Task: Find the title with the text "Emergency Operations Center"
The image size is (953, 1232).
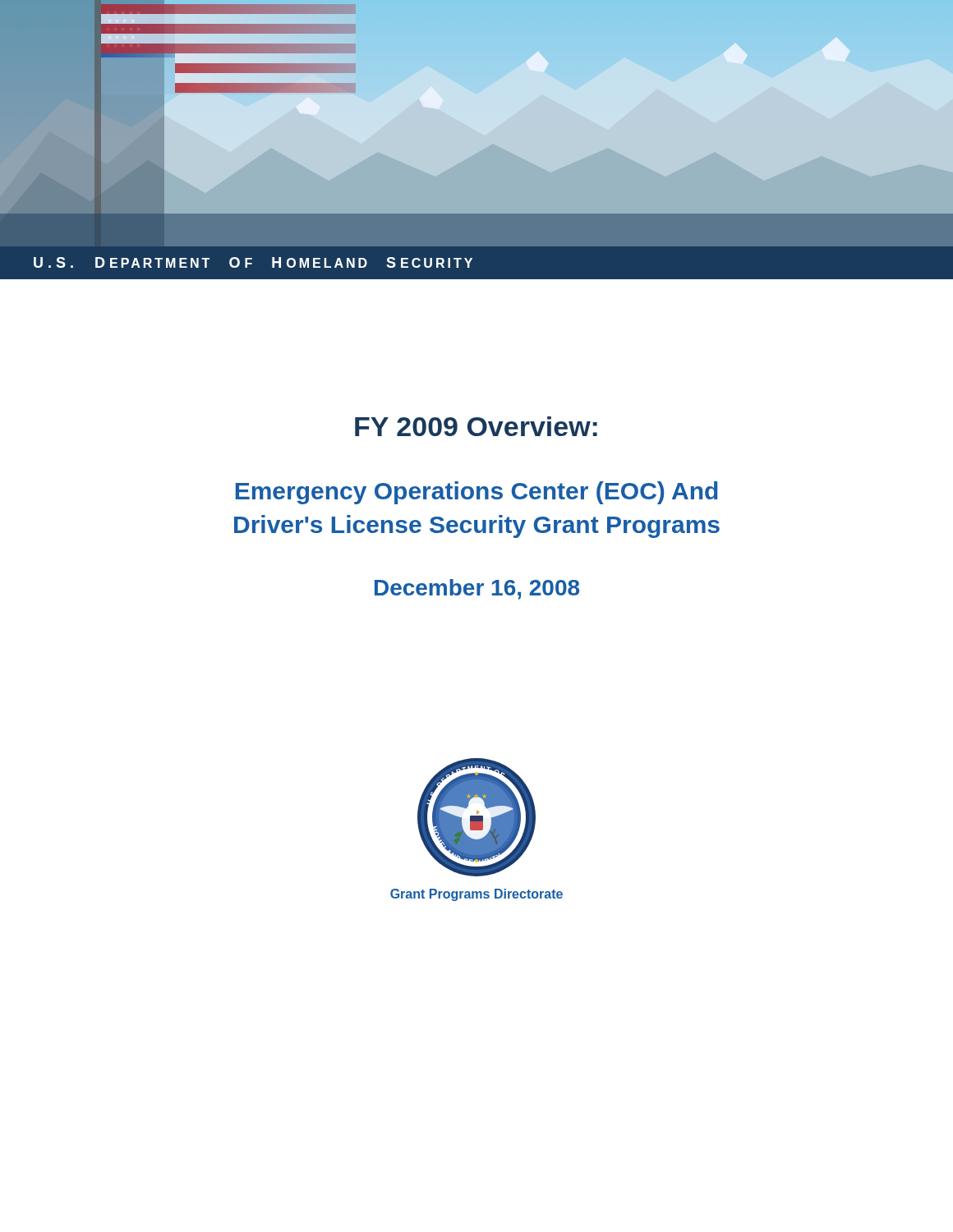Action: pos(476,508)
